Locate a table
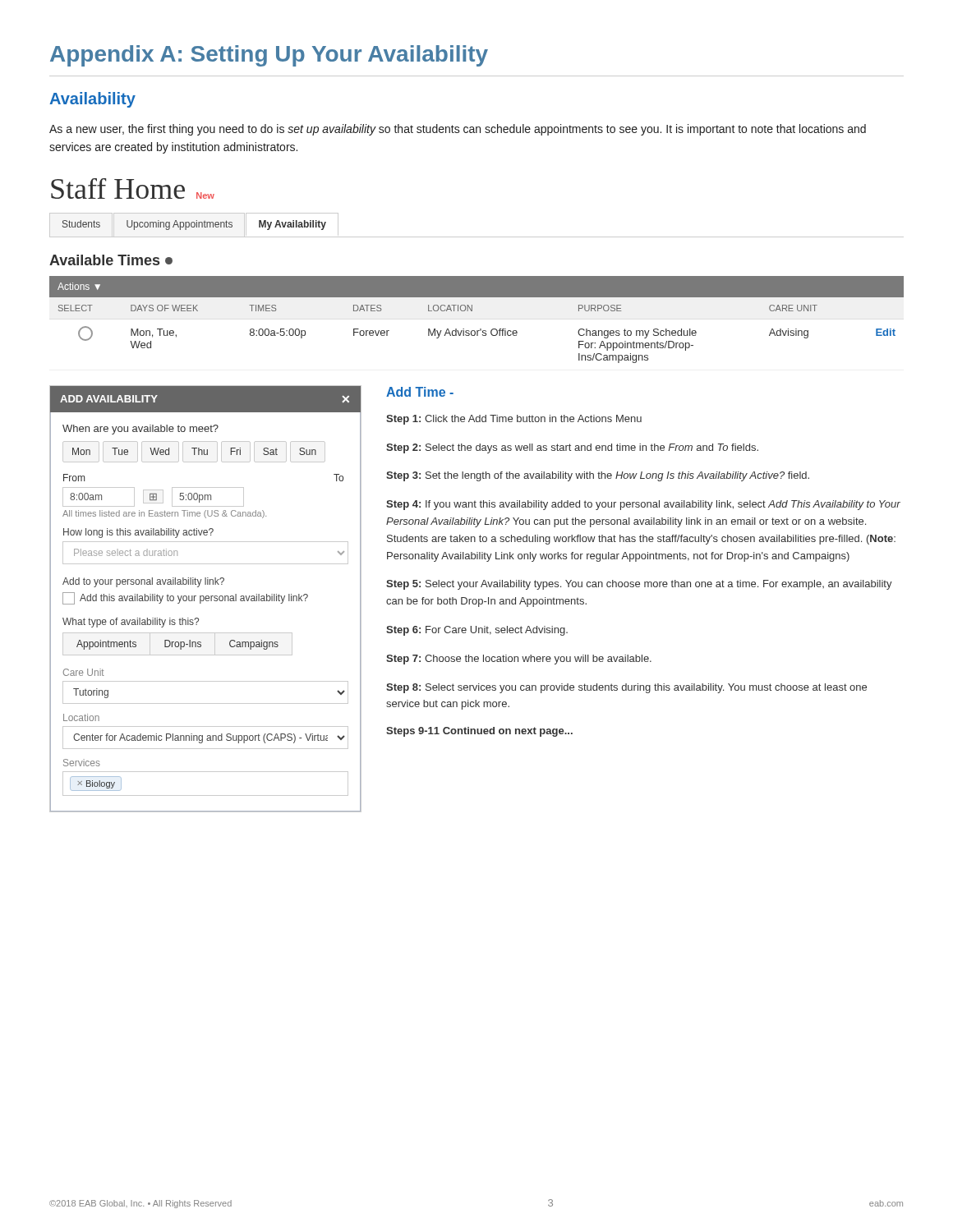The height and width of the screenshot is (1232, 953). (x=476, y=334)
